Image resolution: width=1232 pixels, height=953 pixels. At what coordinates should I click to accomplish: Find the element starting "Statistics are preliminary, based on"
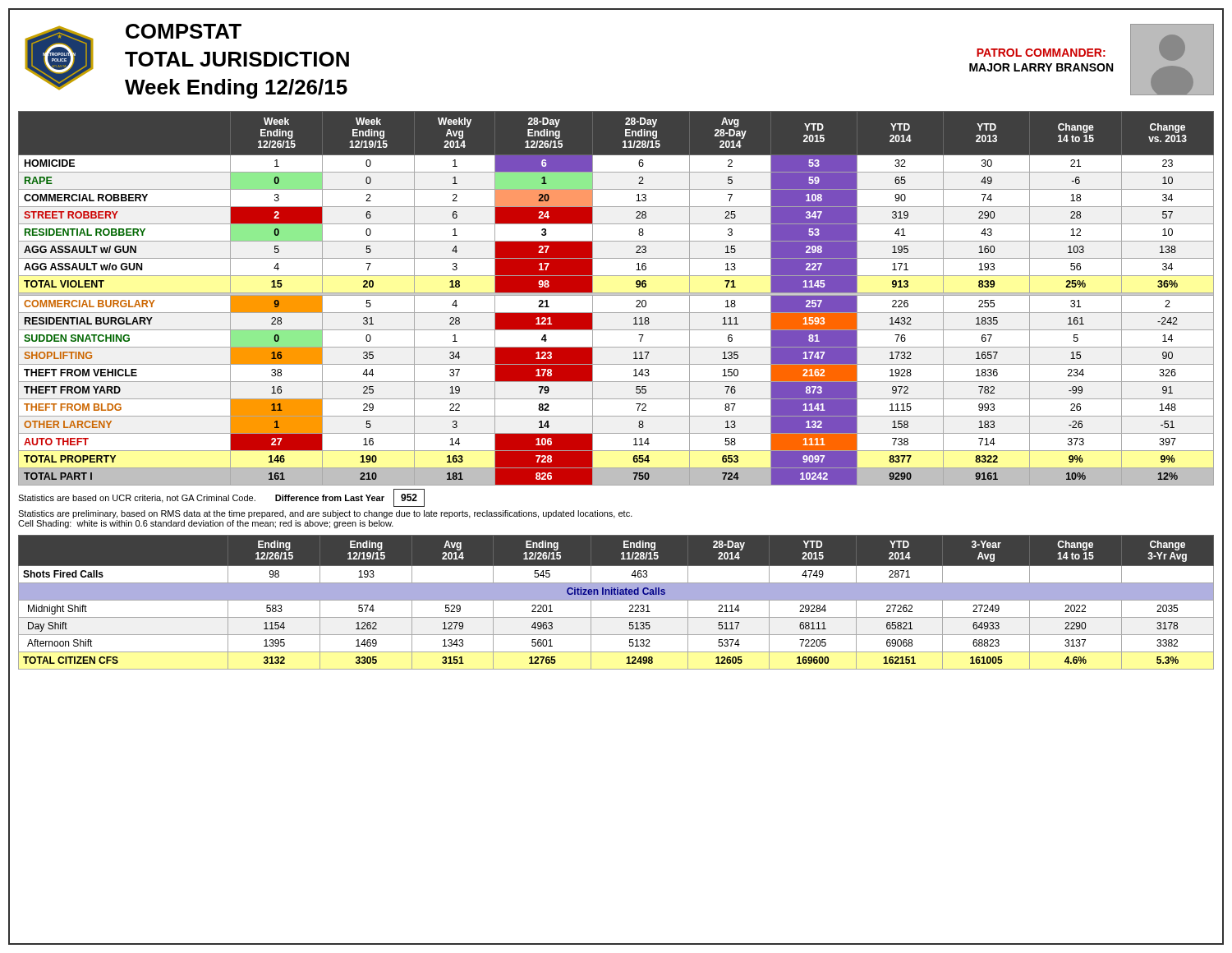click(x=325, y=519)
